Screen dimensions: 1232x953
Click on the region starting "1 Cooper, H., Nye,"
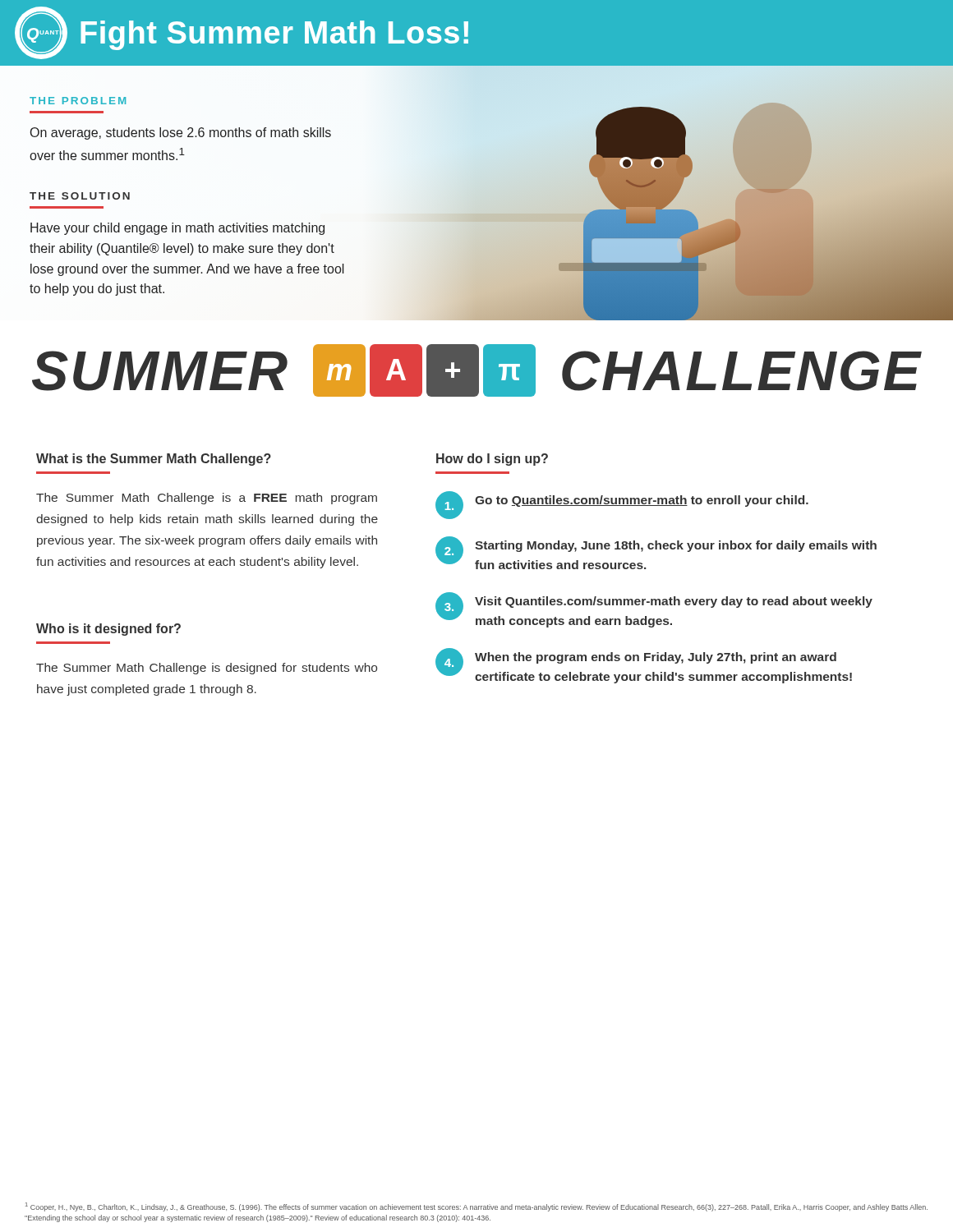tap(476, 1211)
